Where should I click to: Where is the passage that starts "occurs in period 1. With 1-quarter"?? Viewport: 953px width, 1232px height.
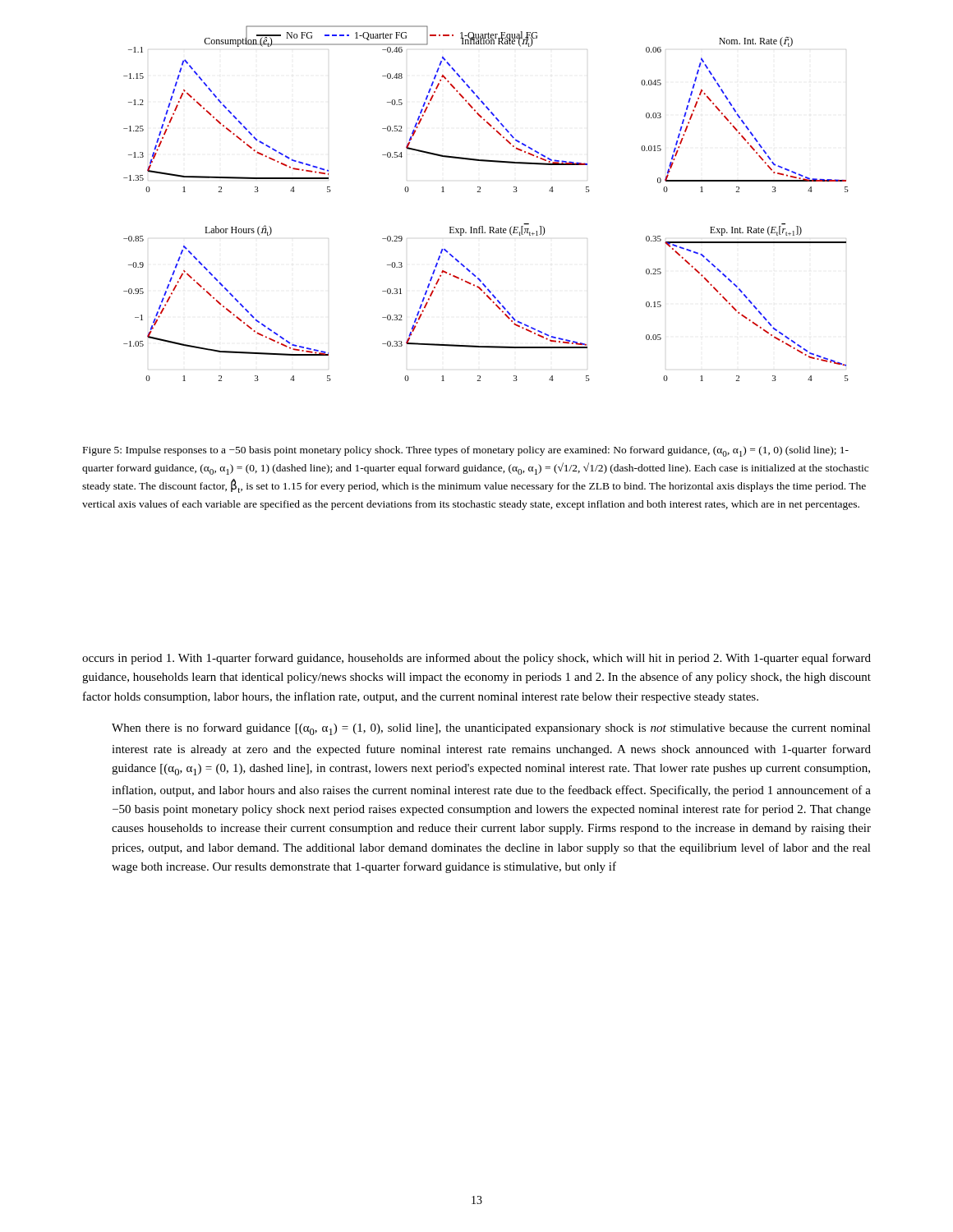(x=476, y=763)
